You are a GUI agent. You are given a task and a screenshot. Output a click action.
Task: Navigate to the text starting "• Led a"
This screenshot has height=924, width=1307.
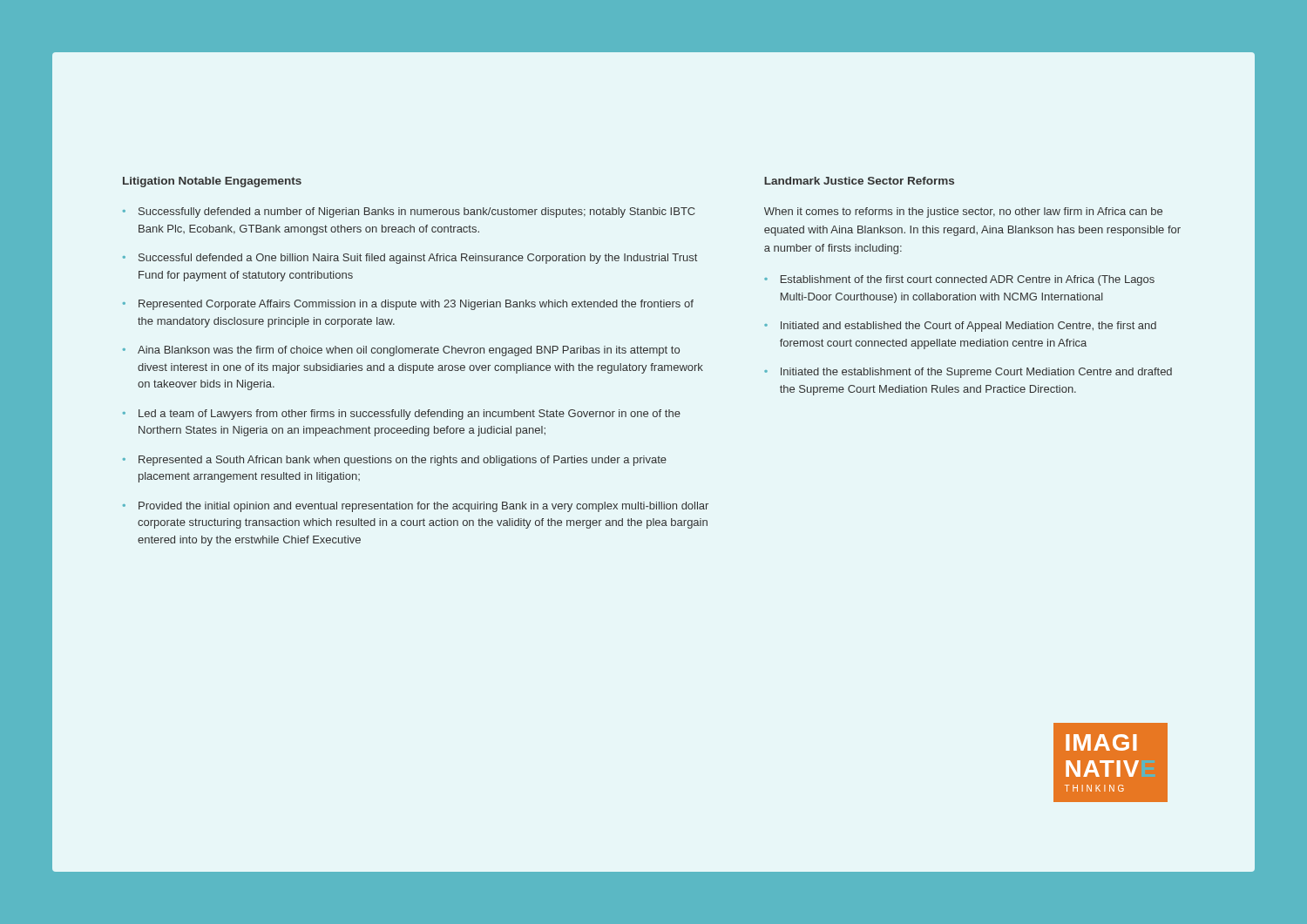(x=417, y=422)
